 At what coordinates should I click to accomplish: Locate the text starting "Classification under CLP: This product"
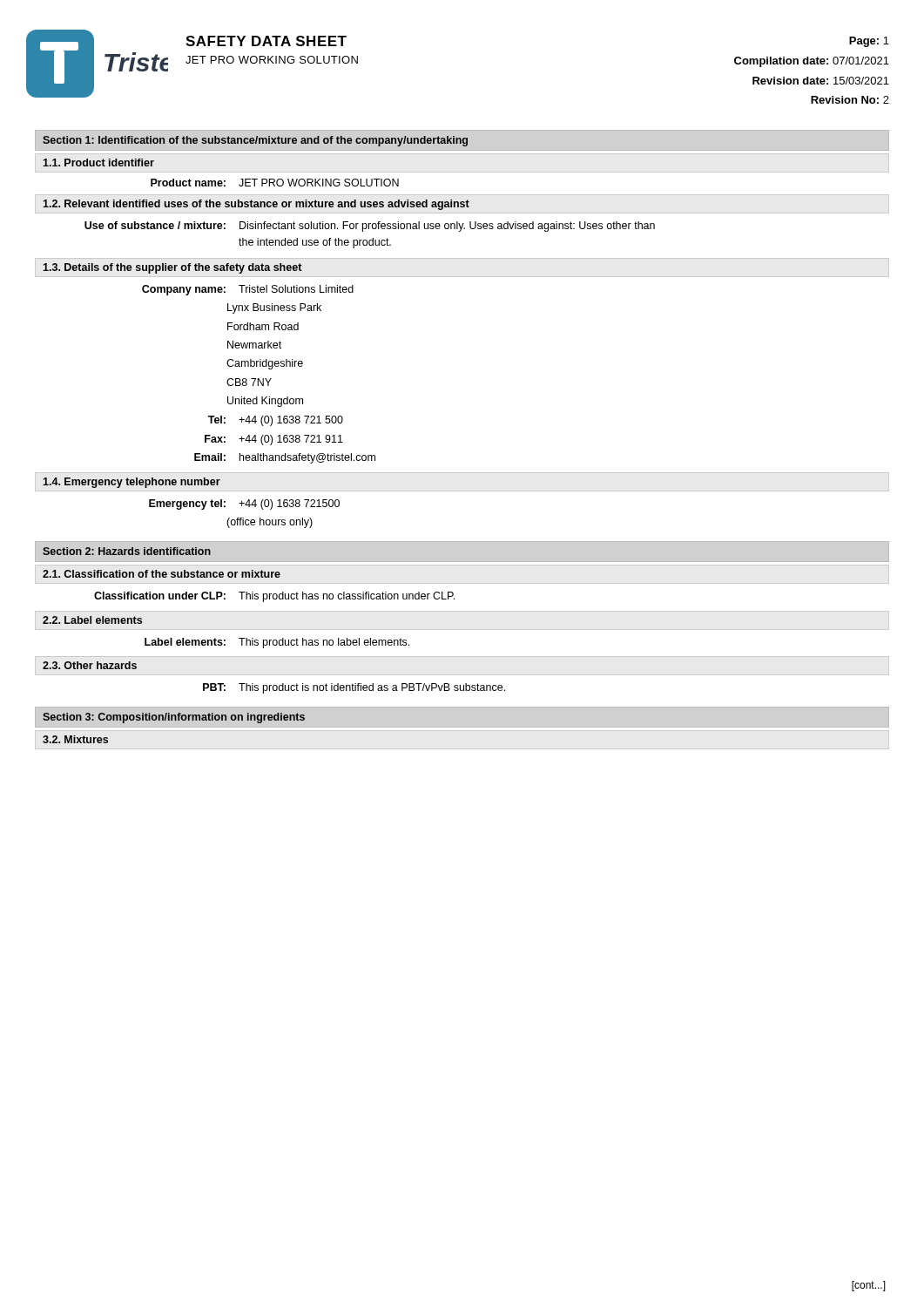click(245, 597)
